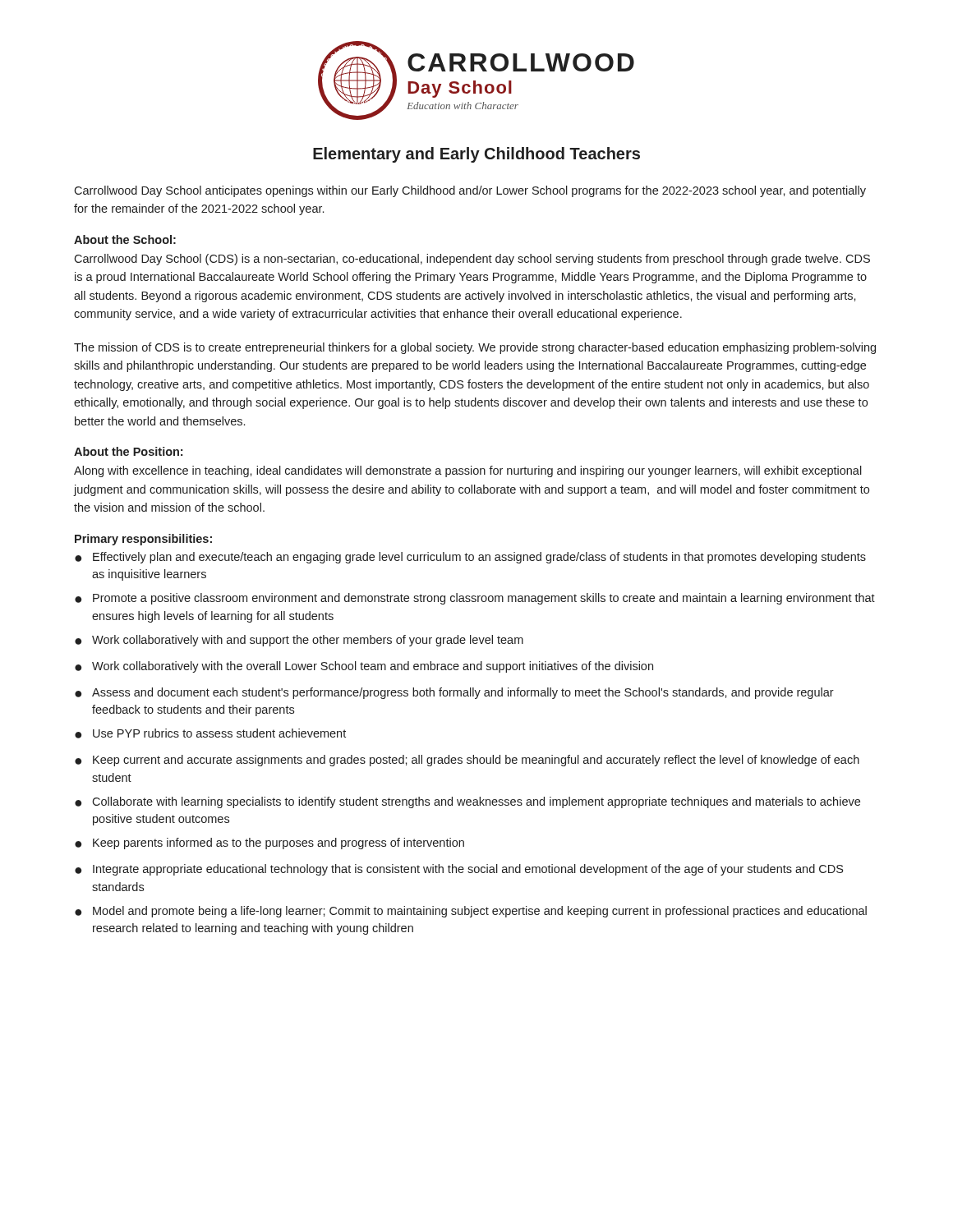The image size is (953, 1232).
Task: Select the title with the text "Elementary and Early Childhood Teachers"
Action: pyautogui.click(x=476, y=154)
